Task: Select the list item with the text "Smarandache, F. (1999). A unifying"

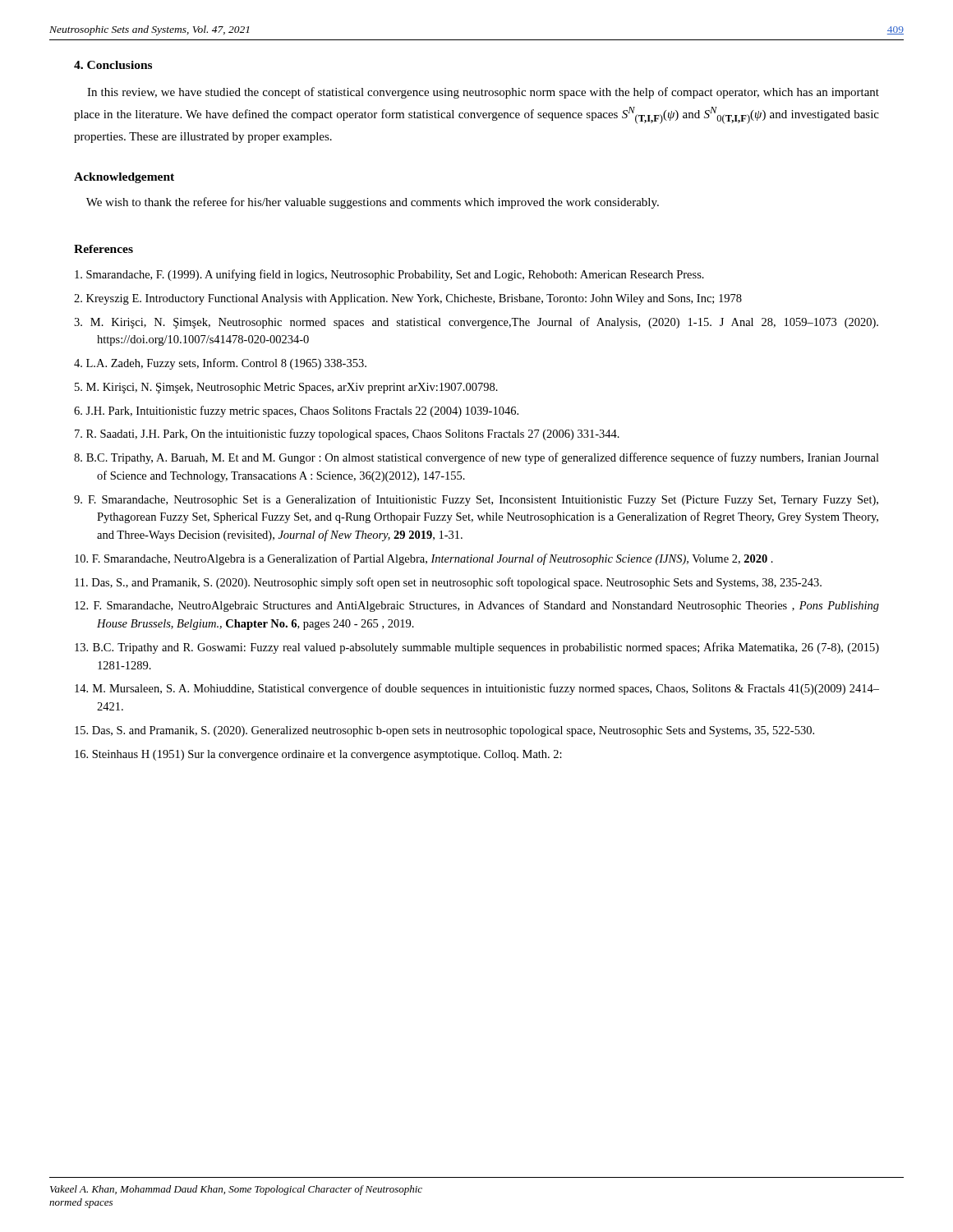Action: click(x=389, y=274)
